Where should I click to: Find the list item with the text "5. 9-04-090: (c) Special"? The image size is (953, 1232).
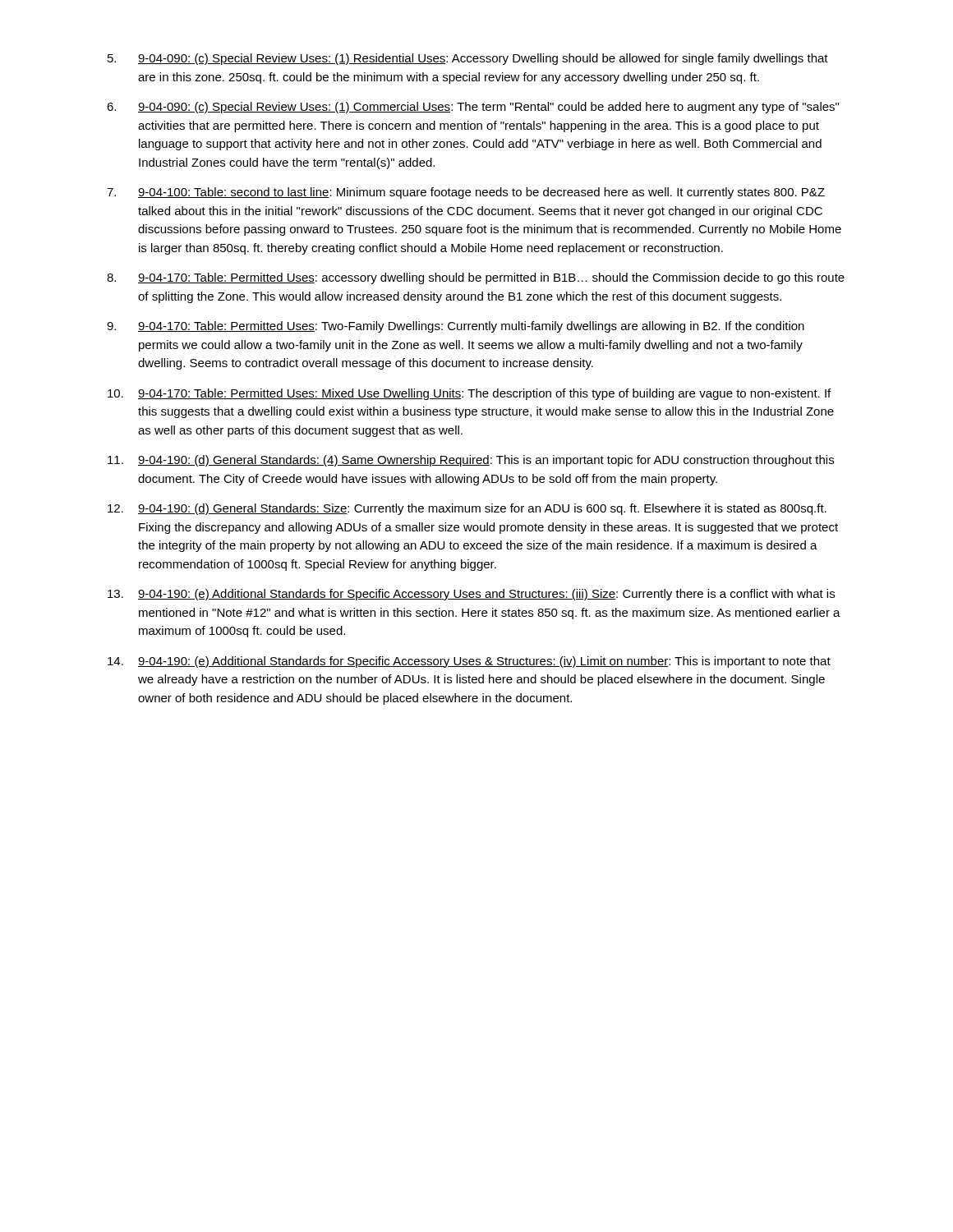476,68
